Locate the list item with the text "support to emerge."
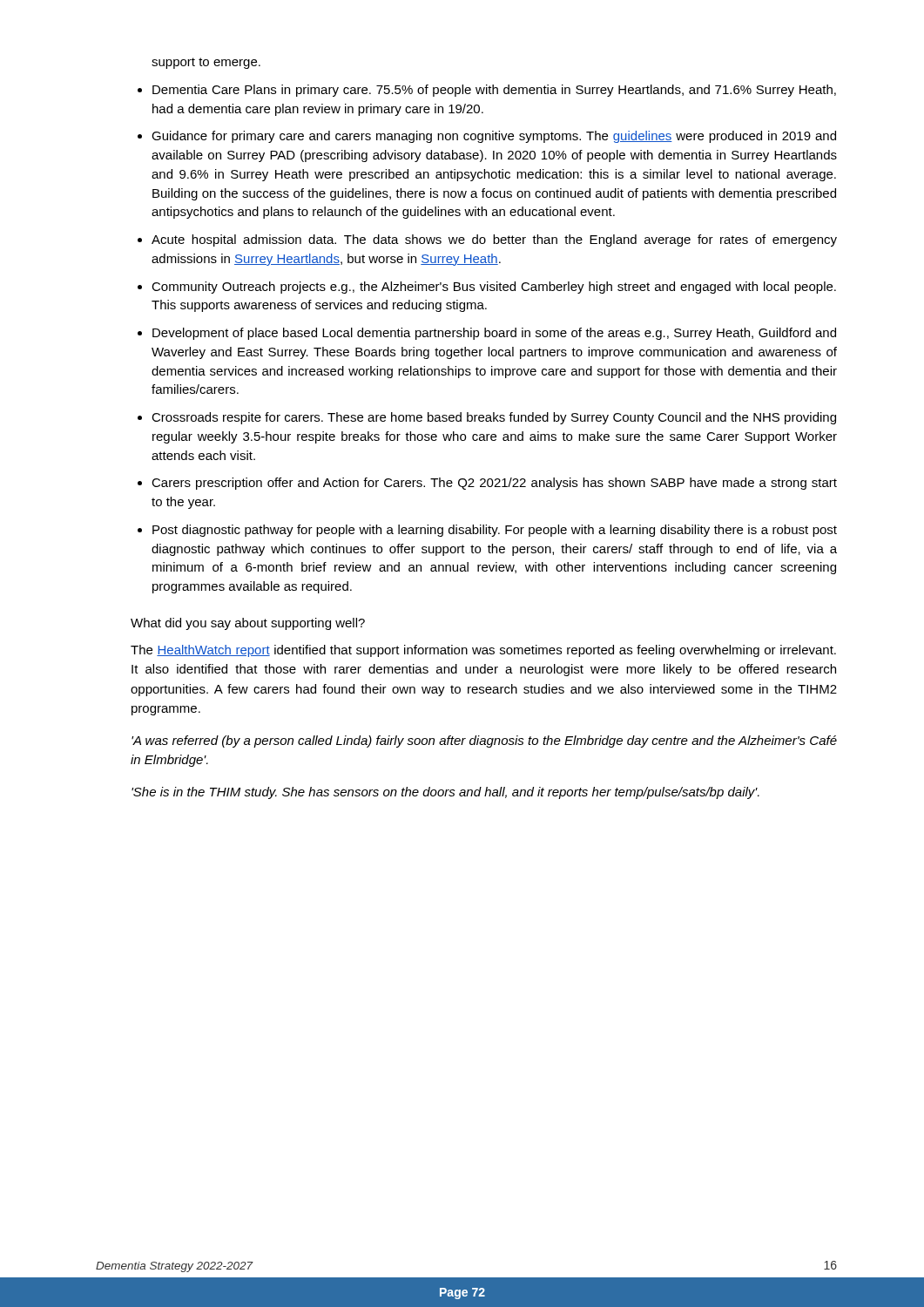The image size is (924, 1307). (x=206, y=61)
